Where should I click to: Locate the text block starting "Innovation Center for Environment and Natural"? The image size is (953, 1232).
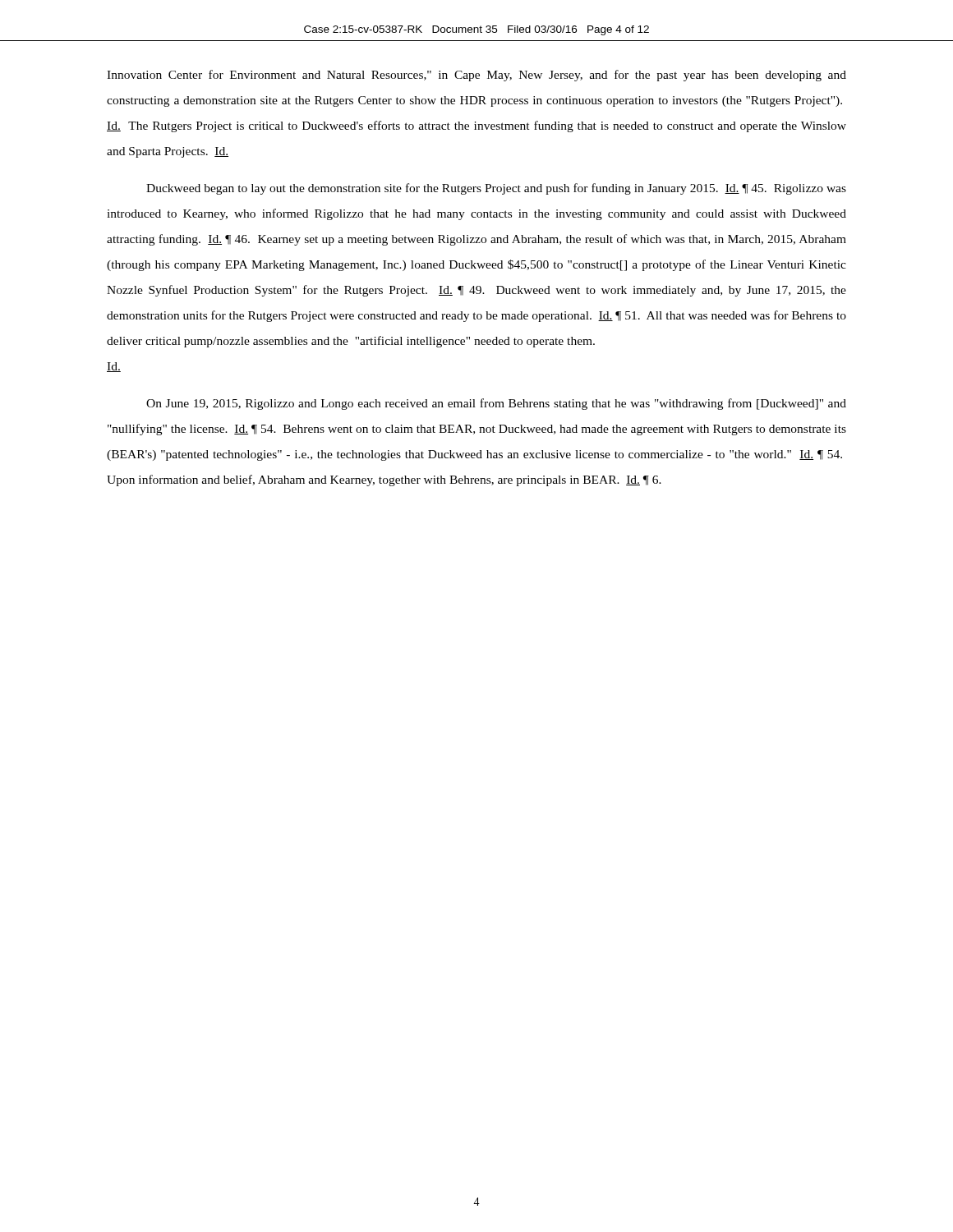click(x=476, y=113)
